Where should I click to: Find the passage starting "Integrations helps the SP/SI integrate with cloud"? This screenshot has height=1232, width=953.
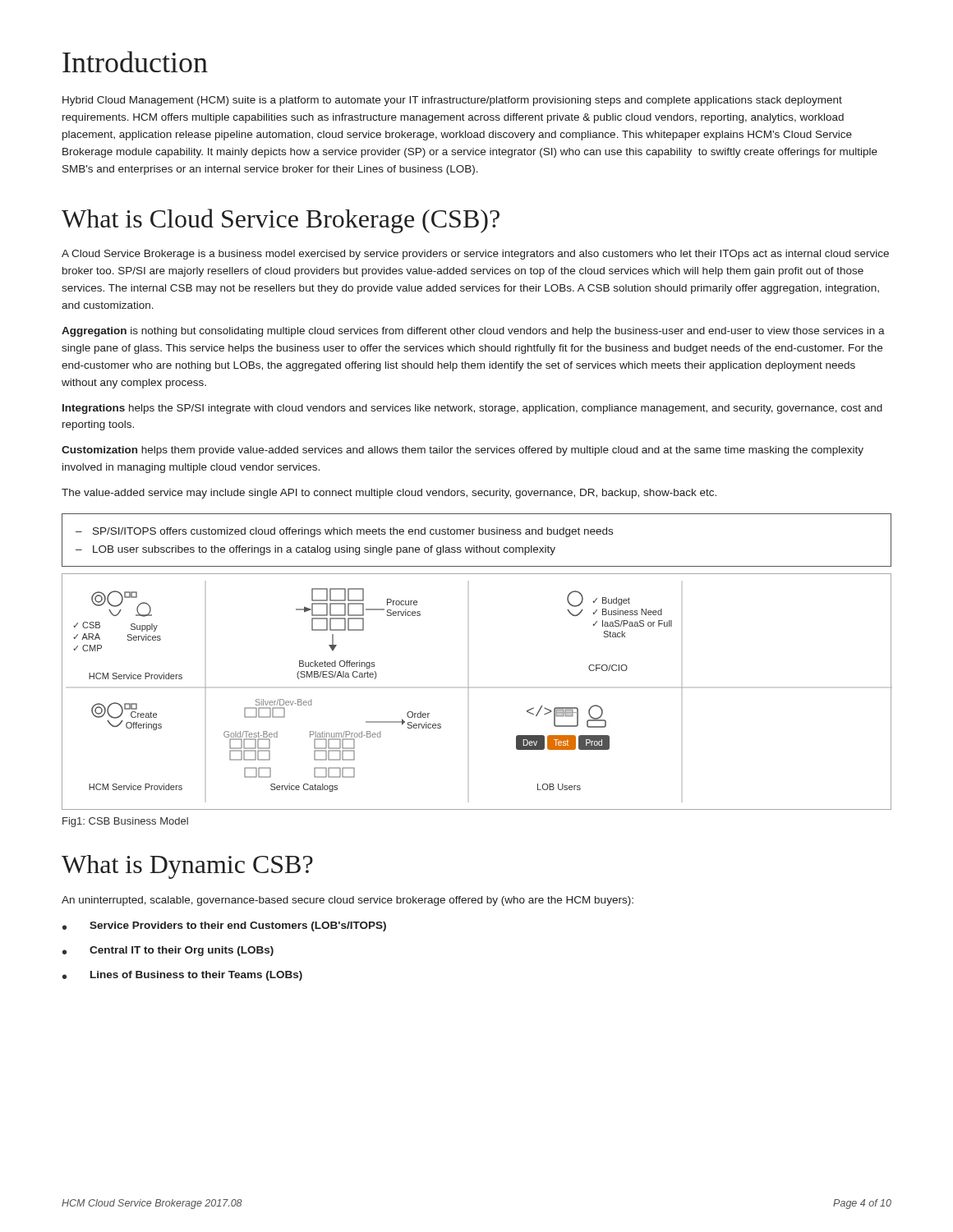click(x=472, y=416)
